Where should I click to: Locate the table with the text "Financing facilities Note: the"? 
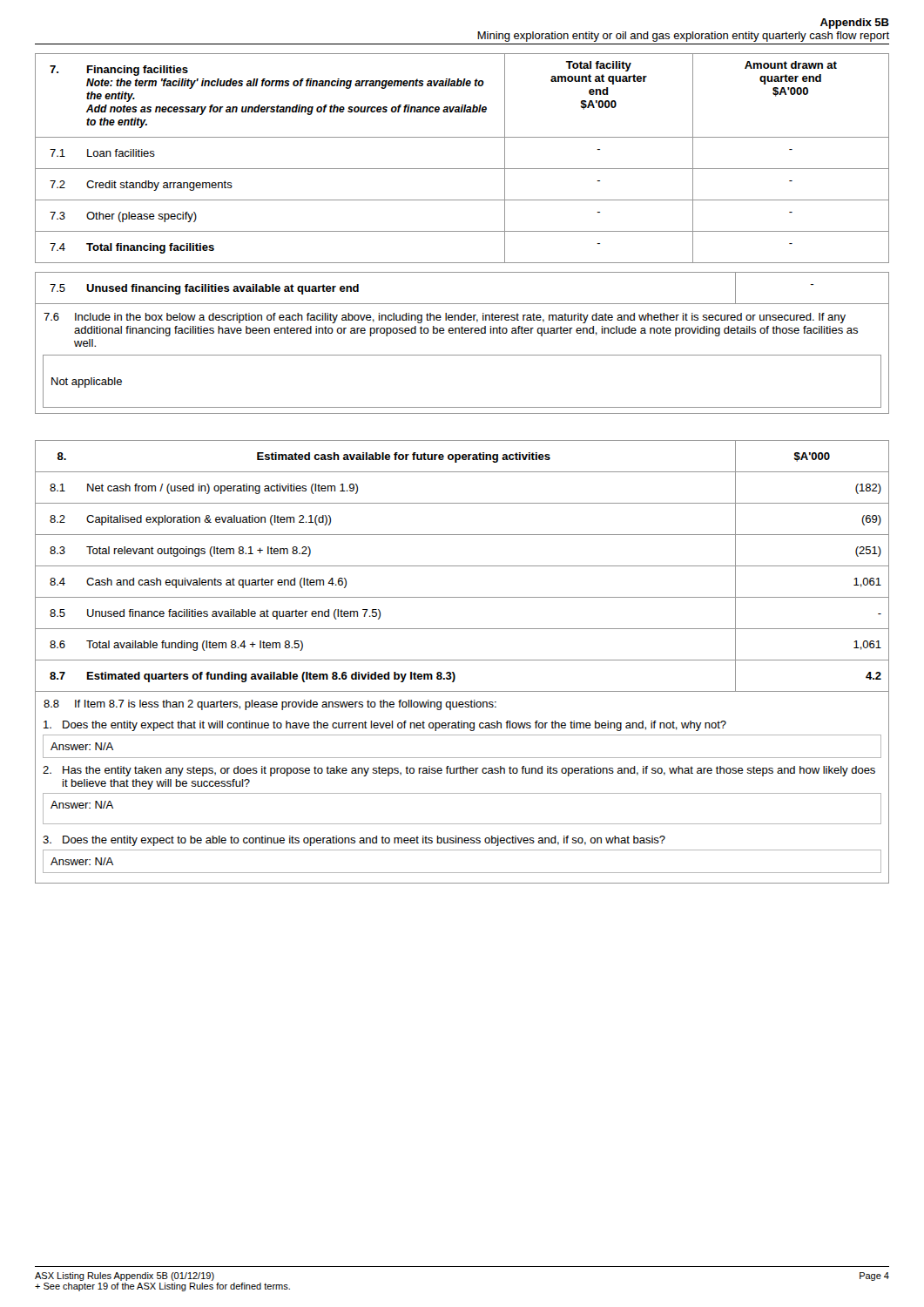462,158
